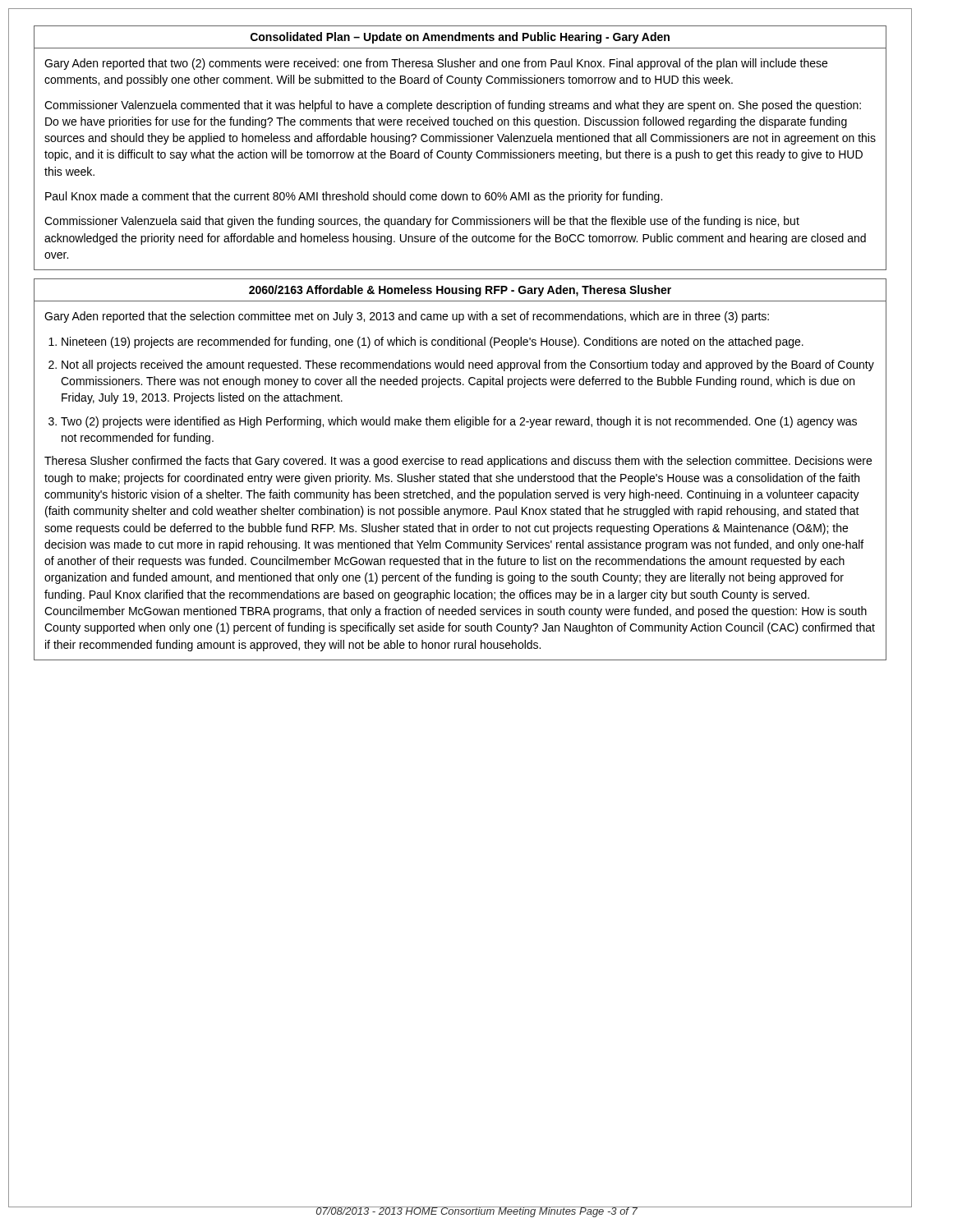
Task: Select the text block that says "Commissioner Valenzuela commented that it was helpful"
Action: (x=460, y=138)
